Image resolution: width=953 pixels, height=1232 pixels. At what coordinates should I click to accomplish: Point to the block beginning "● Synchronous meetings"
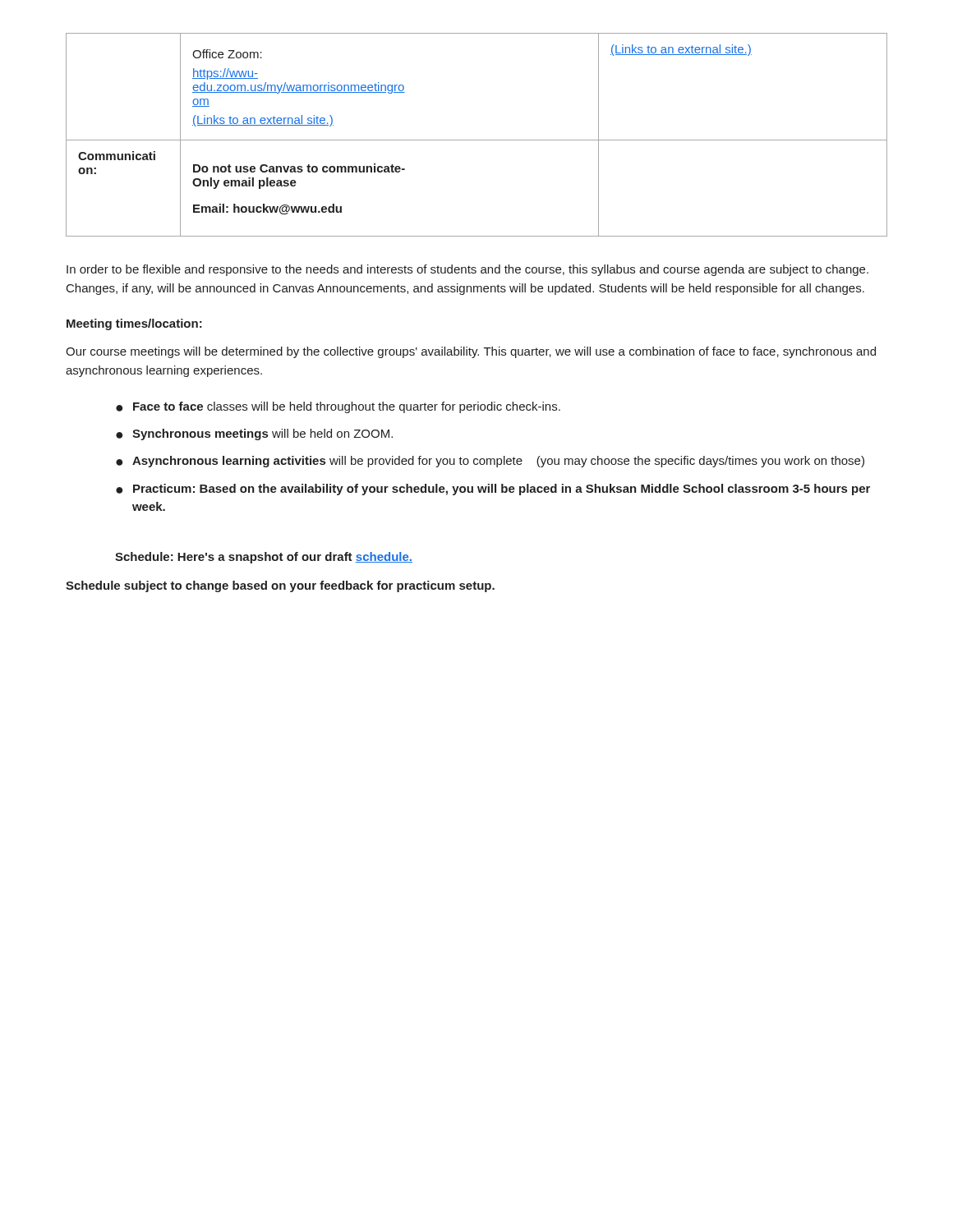coord(254,434)
